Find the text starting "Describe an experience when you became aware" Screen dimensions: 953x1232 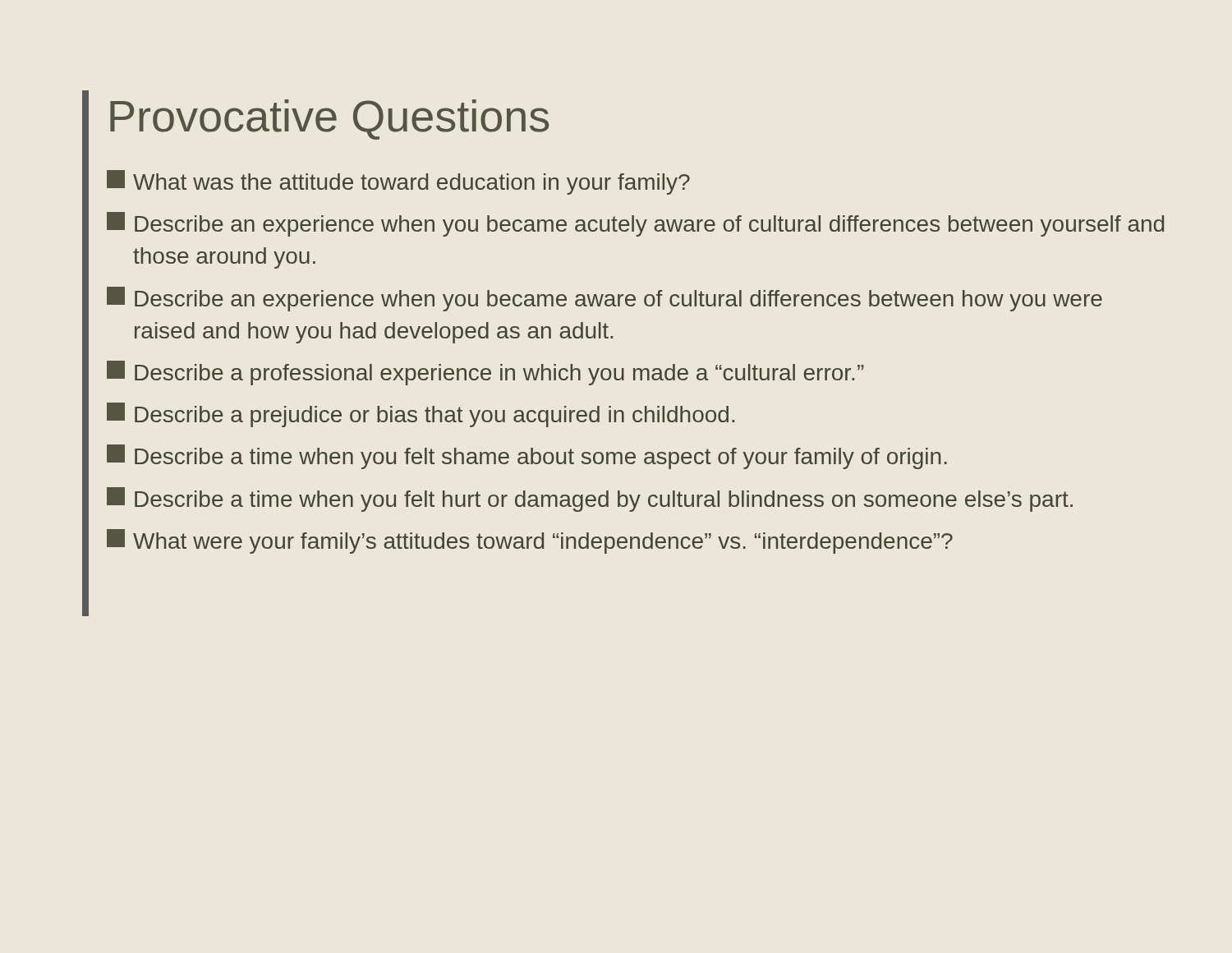click(637, 314)
